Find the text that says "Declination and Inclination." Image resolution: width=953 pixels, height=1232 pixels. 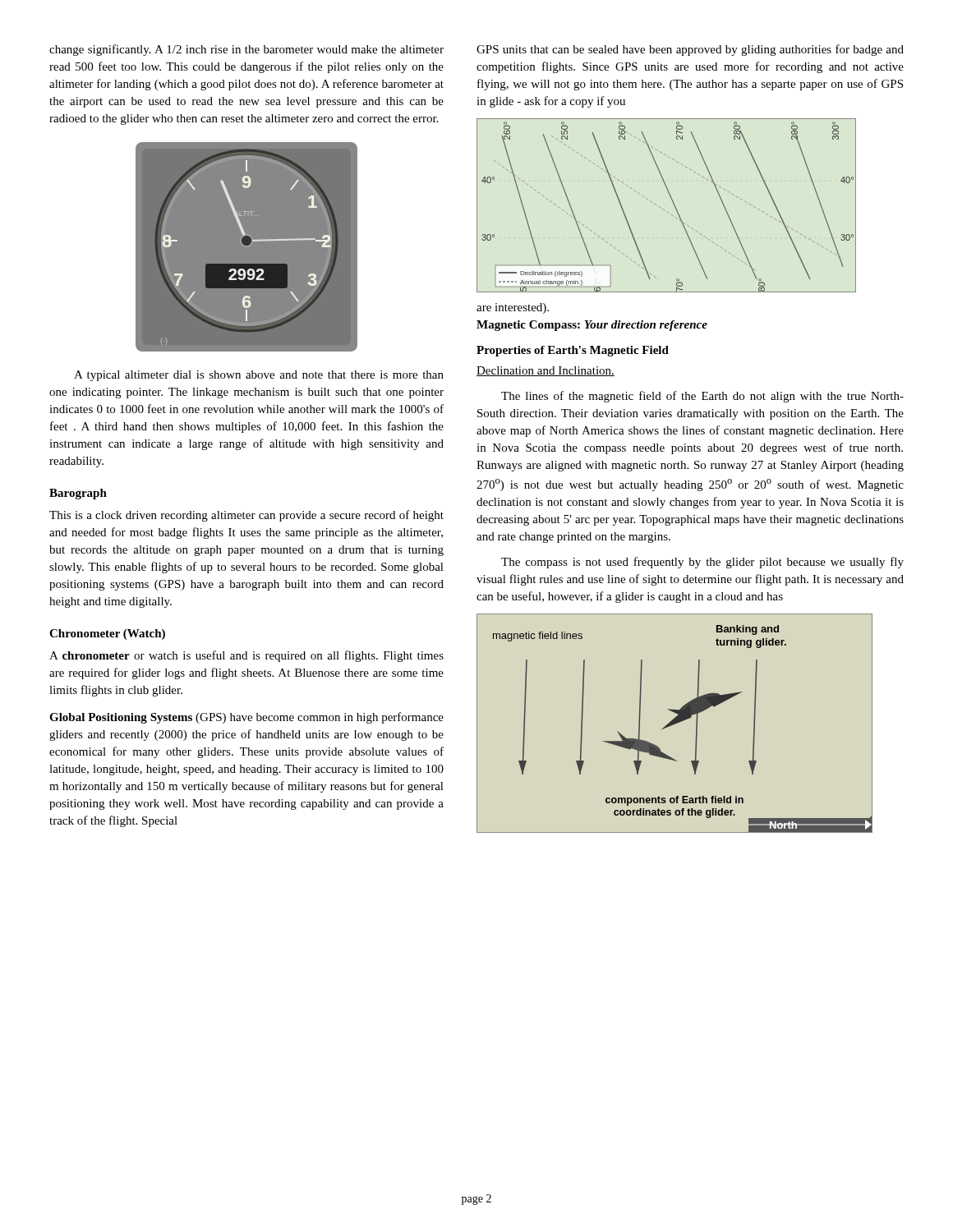click(x=545, y=370)
